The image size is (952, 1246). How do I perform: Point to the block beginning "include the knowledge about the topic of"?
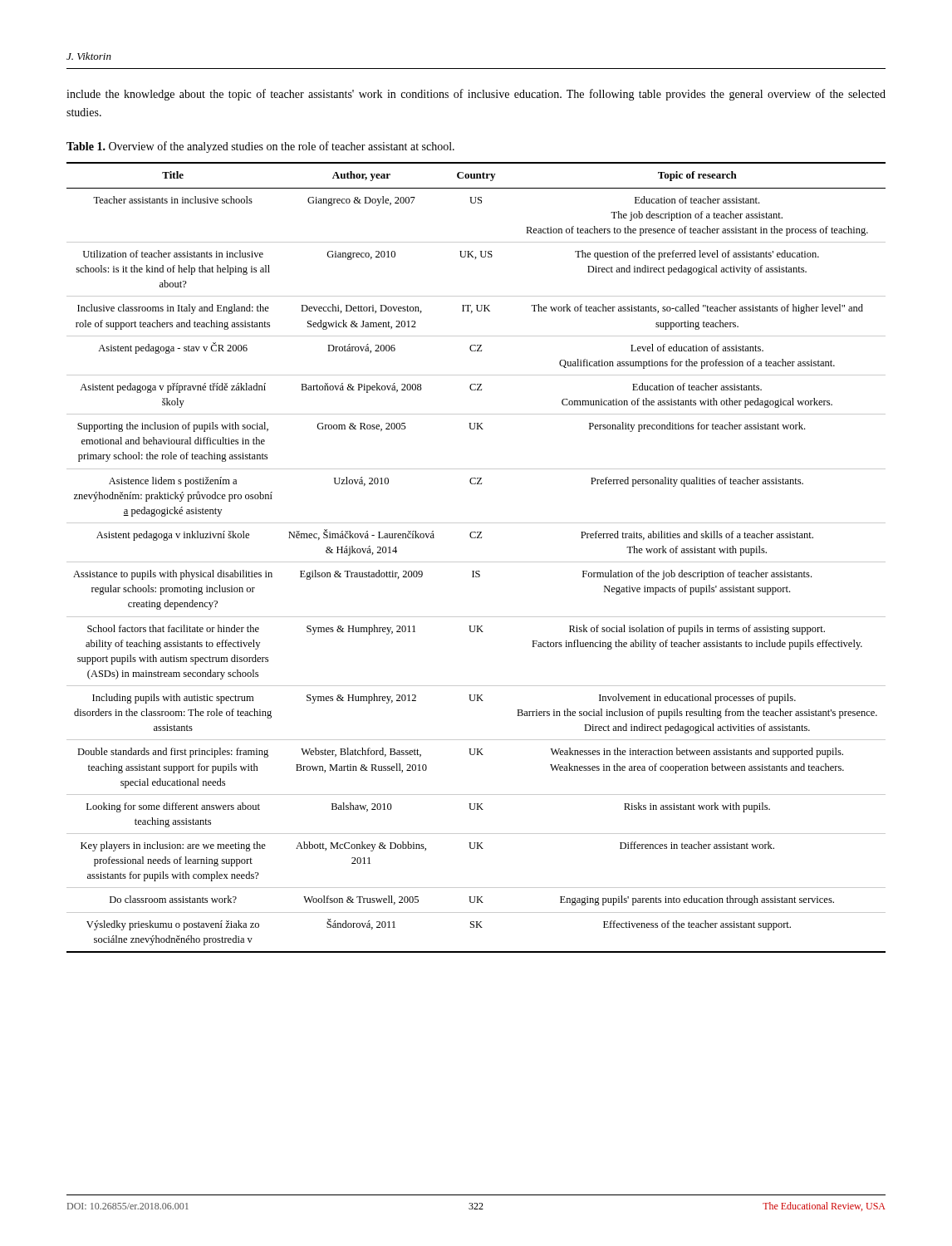476,104
